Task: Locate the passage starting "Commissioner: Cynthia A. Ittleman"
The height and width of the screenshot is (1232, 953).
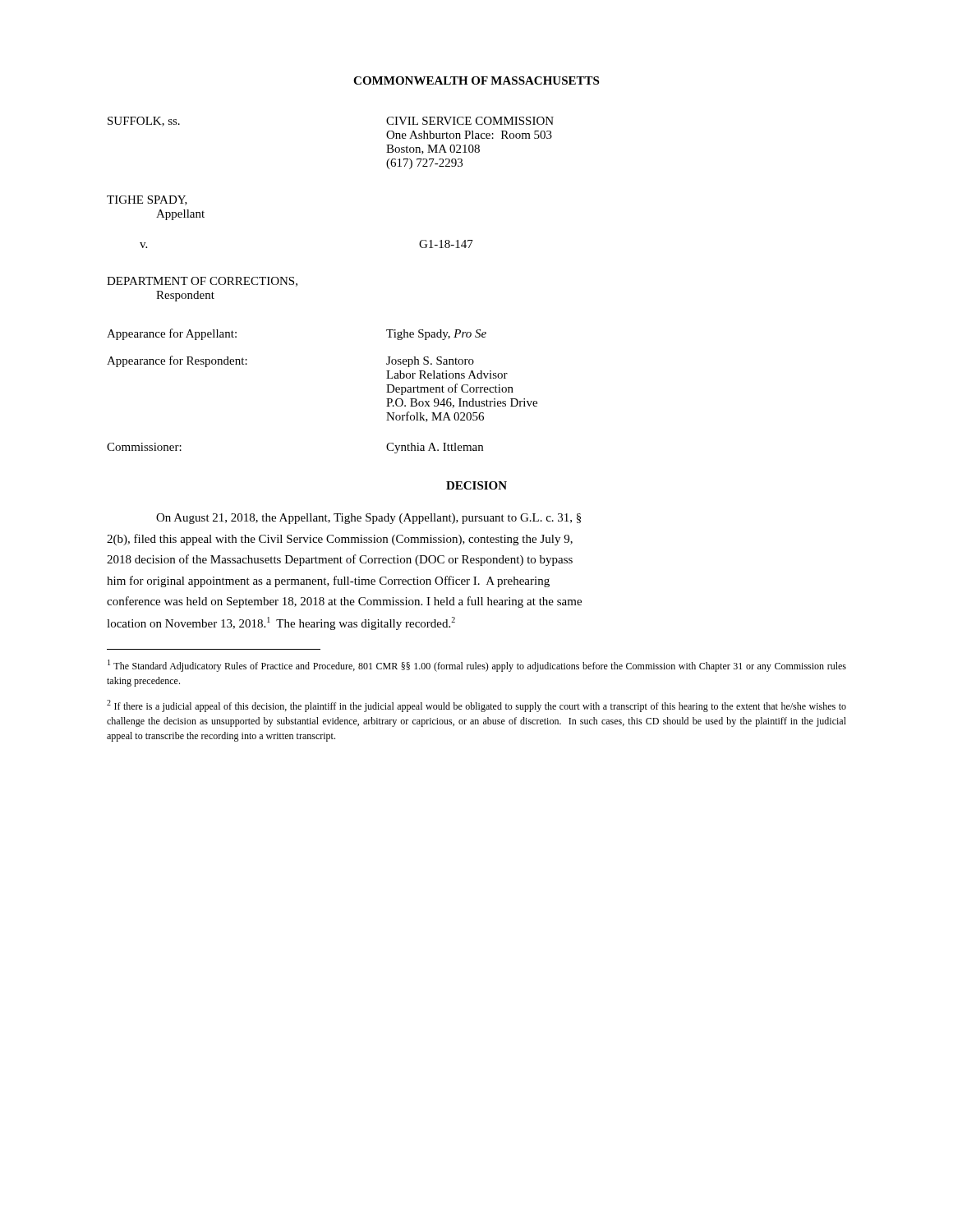Action: tap(476, 447)
